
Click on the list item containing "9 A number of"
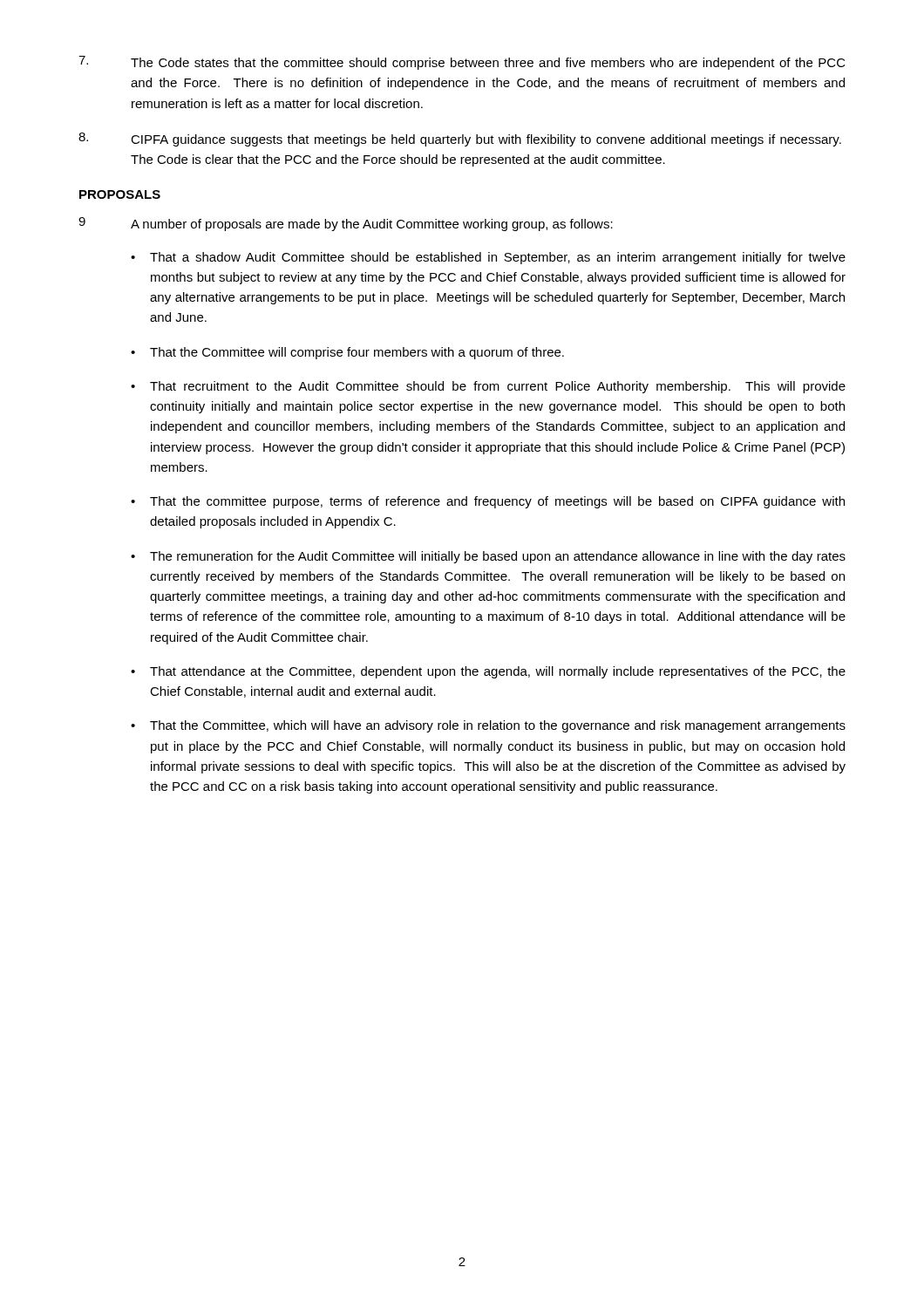click(462, 512)
